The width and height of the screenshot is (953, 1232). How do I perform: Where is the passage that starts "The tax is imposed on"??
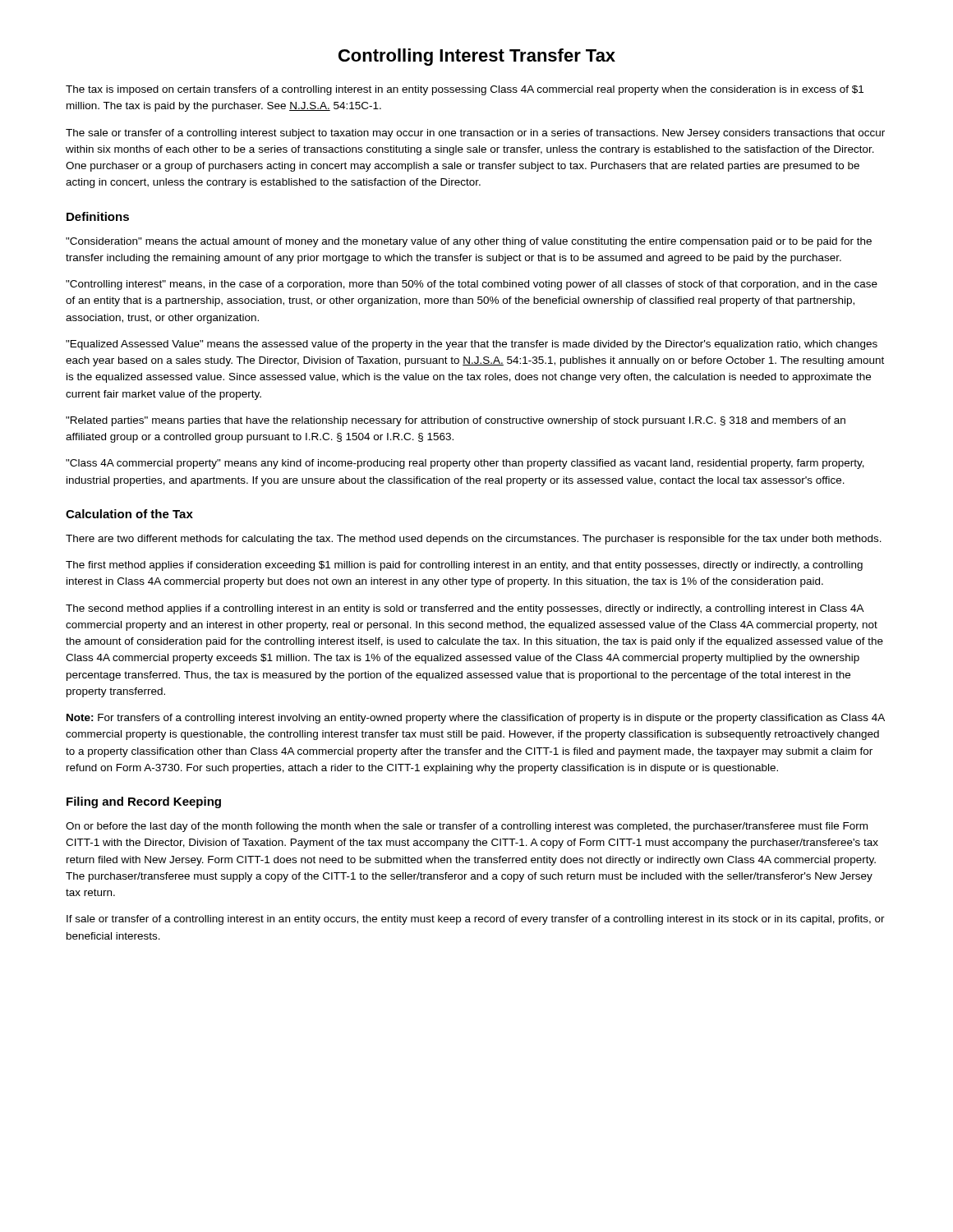465,97
